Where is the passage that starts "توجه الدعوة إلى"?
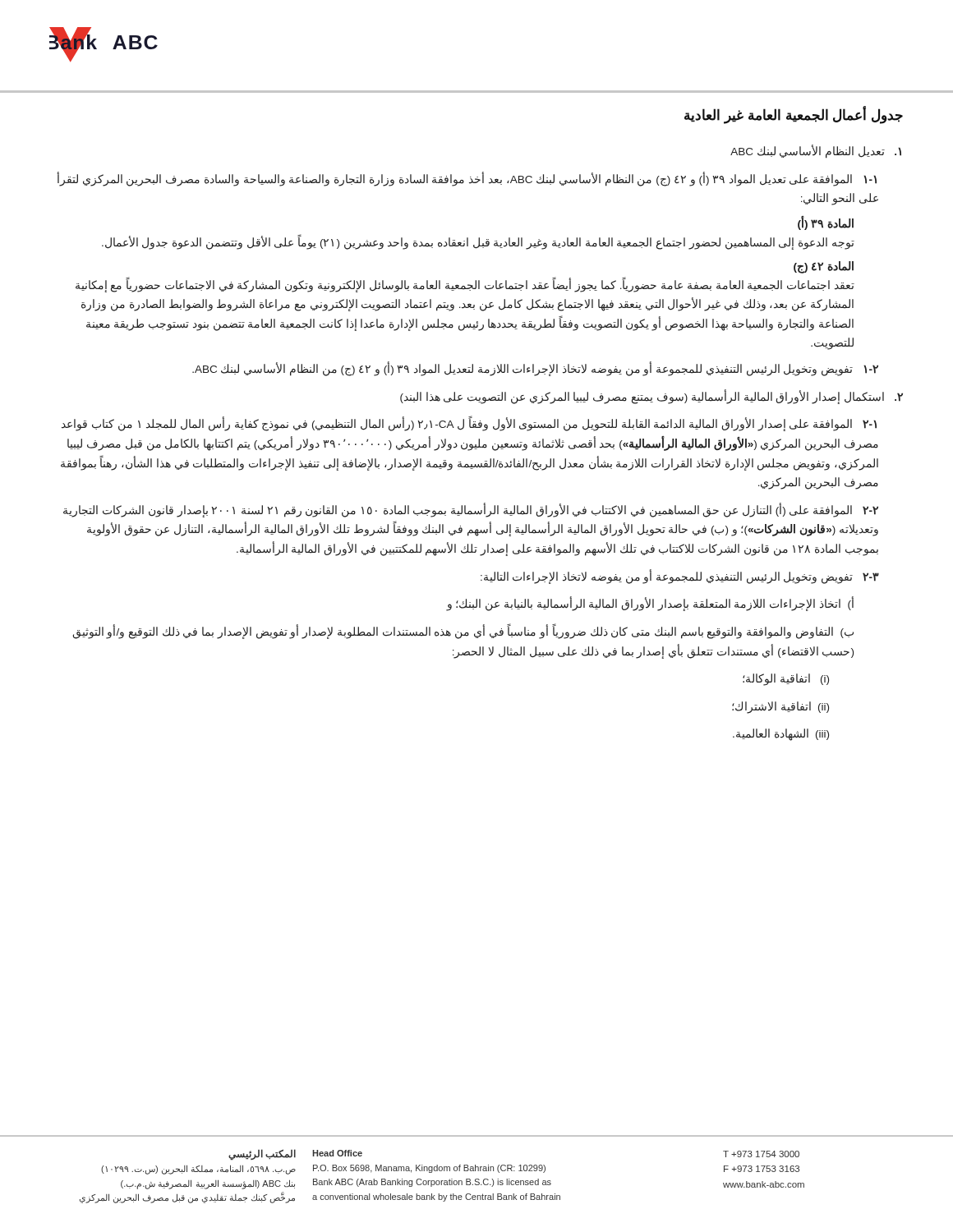 click(x=478, y=243)
